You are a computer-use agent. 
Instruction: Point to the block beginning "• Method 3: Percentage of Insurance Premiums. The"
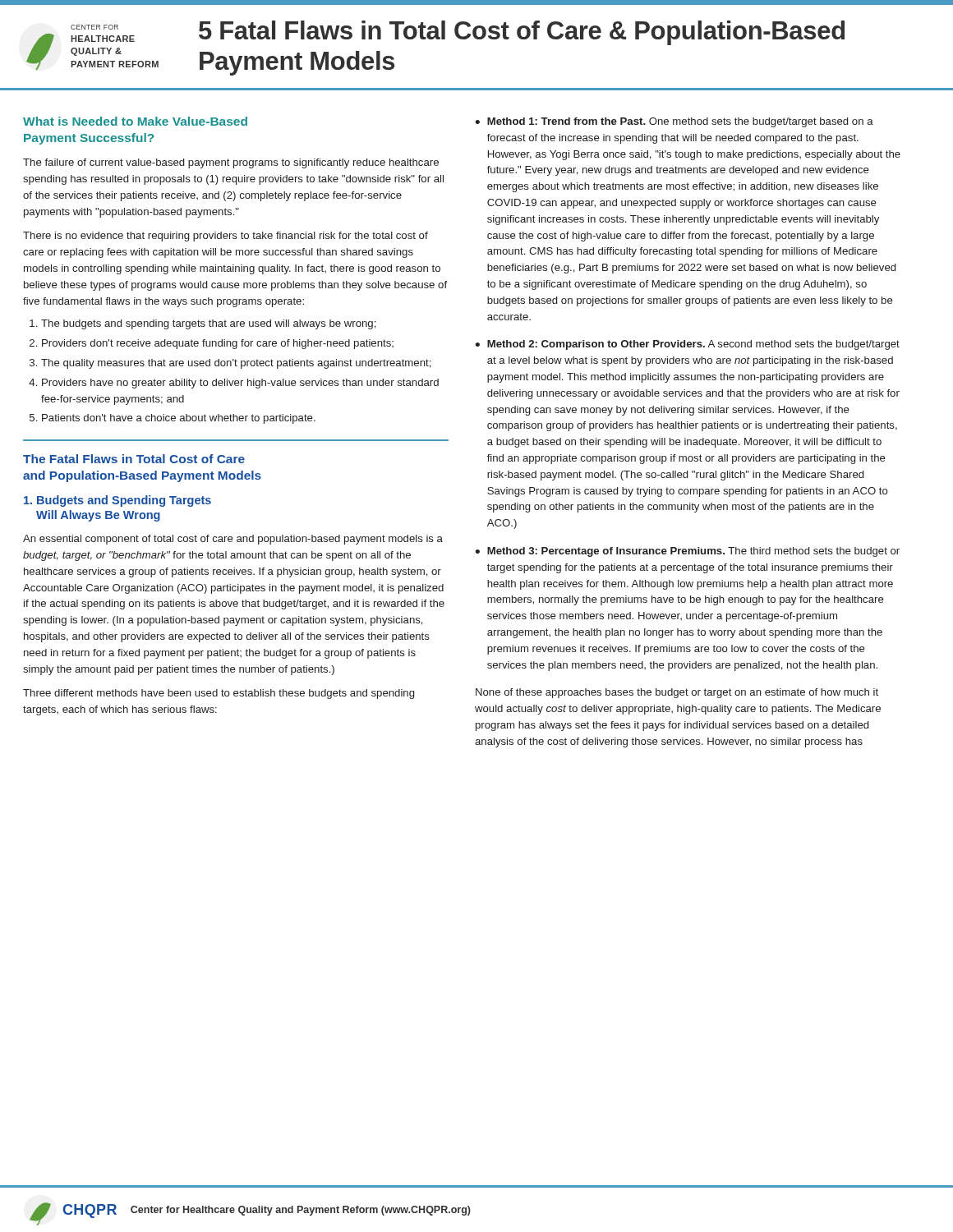tap(688, 608)
